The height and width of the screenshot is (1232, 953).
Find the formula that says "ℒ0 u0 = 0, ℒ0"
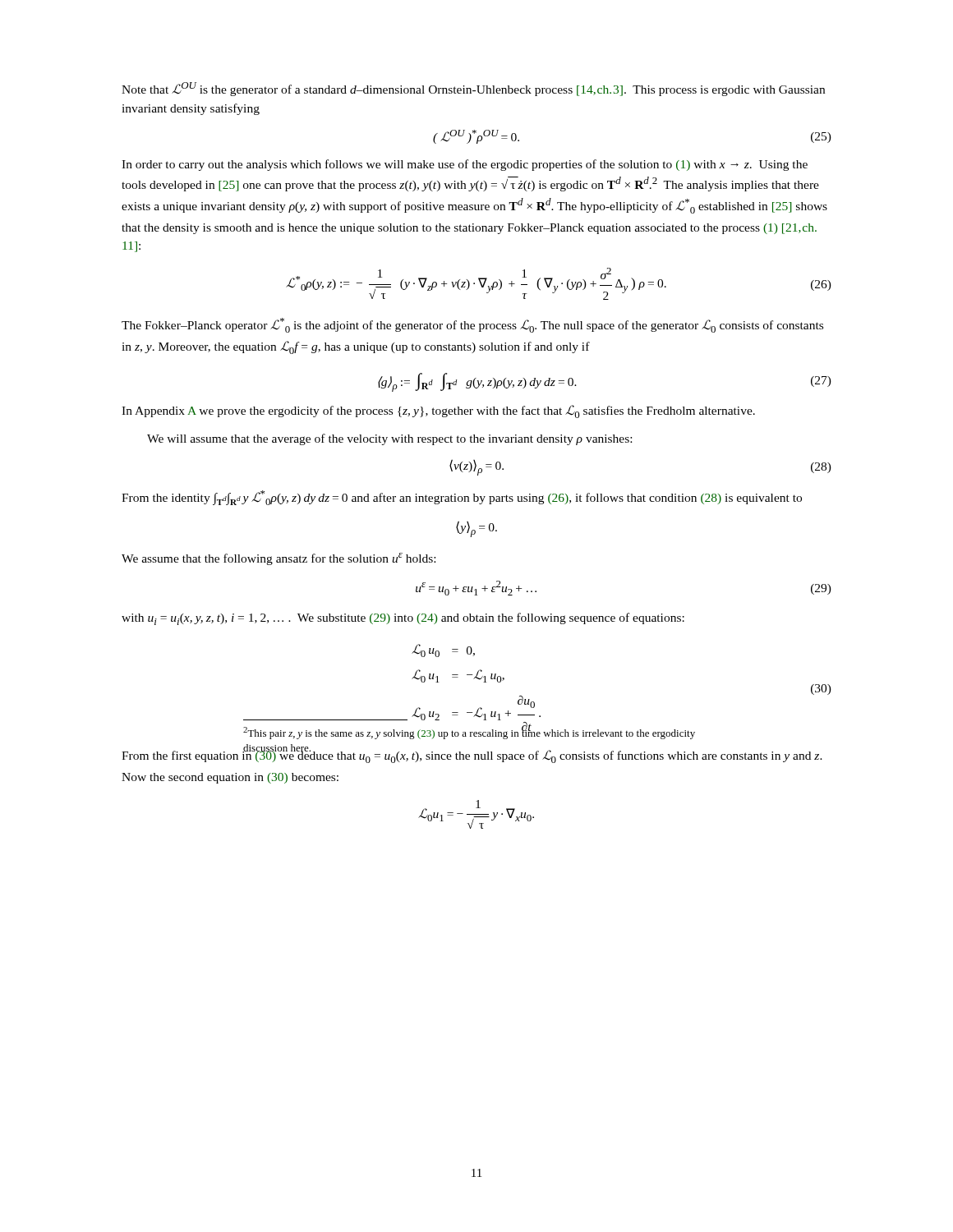point(476,688)
